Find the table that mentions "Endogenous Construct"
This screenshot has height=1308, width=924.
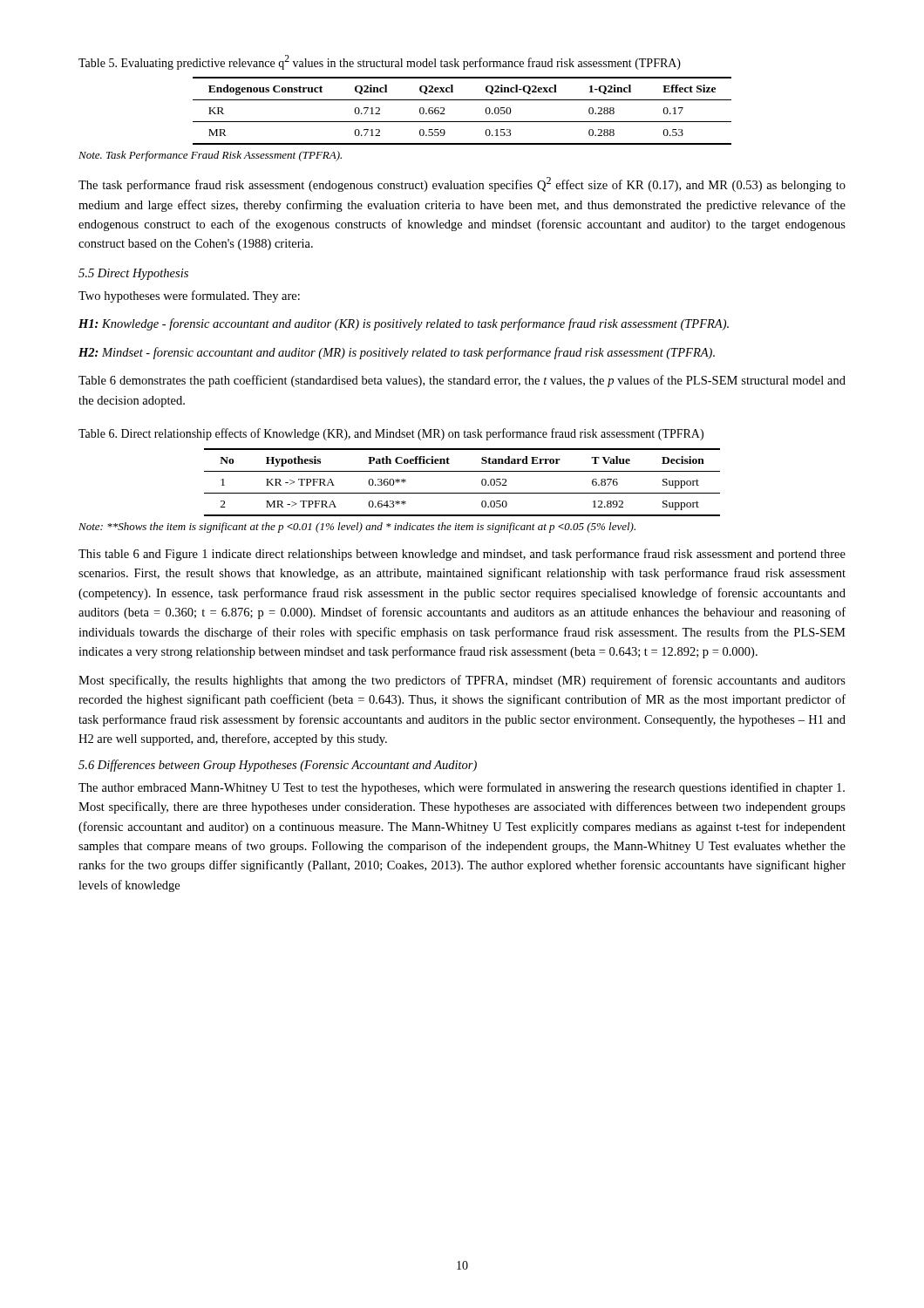(x=462, y=111)
